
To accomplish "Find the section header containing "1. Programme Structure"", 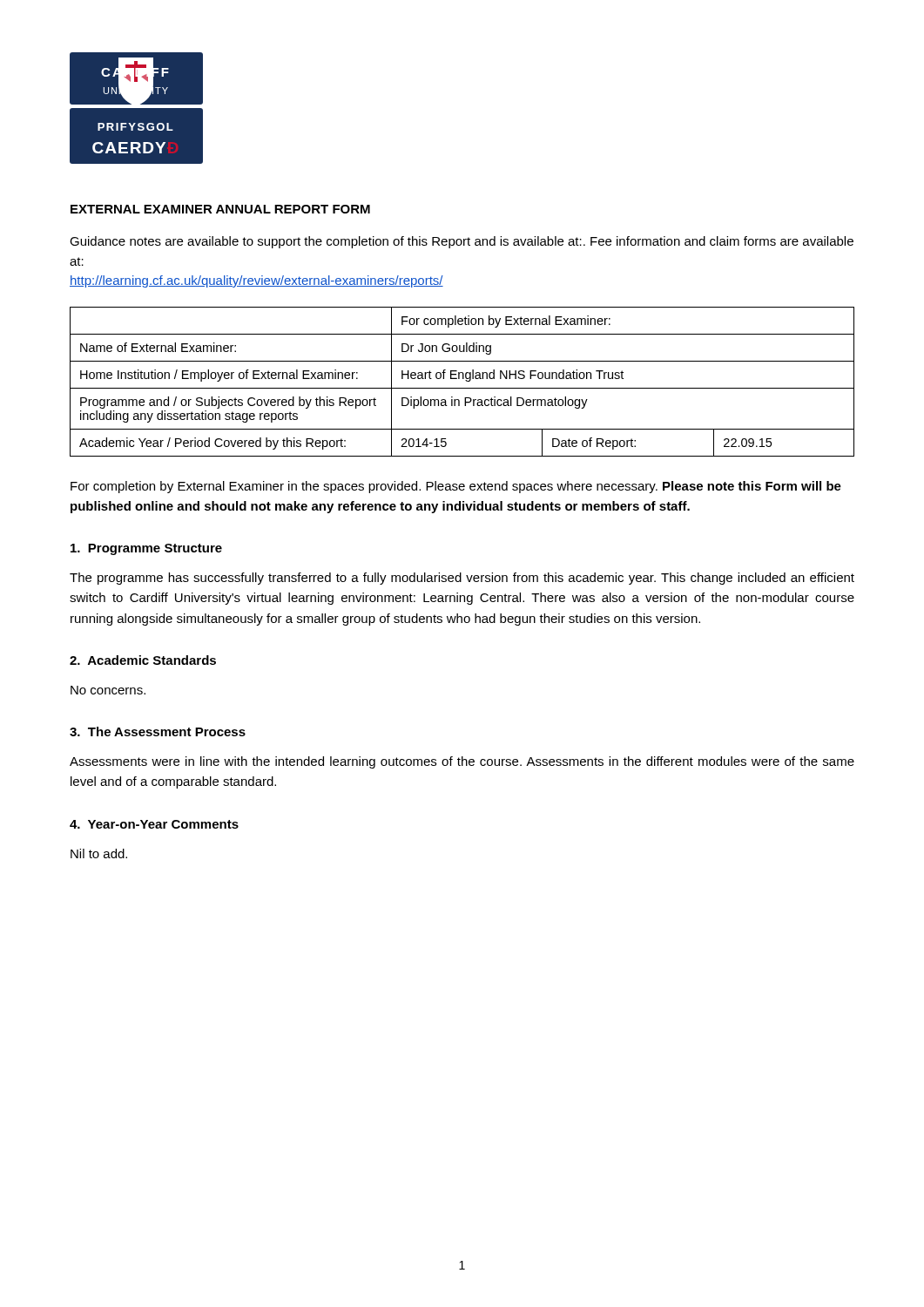I will click(x=146, y=548).
